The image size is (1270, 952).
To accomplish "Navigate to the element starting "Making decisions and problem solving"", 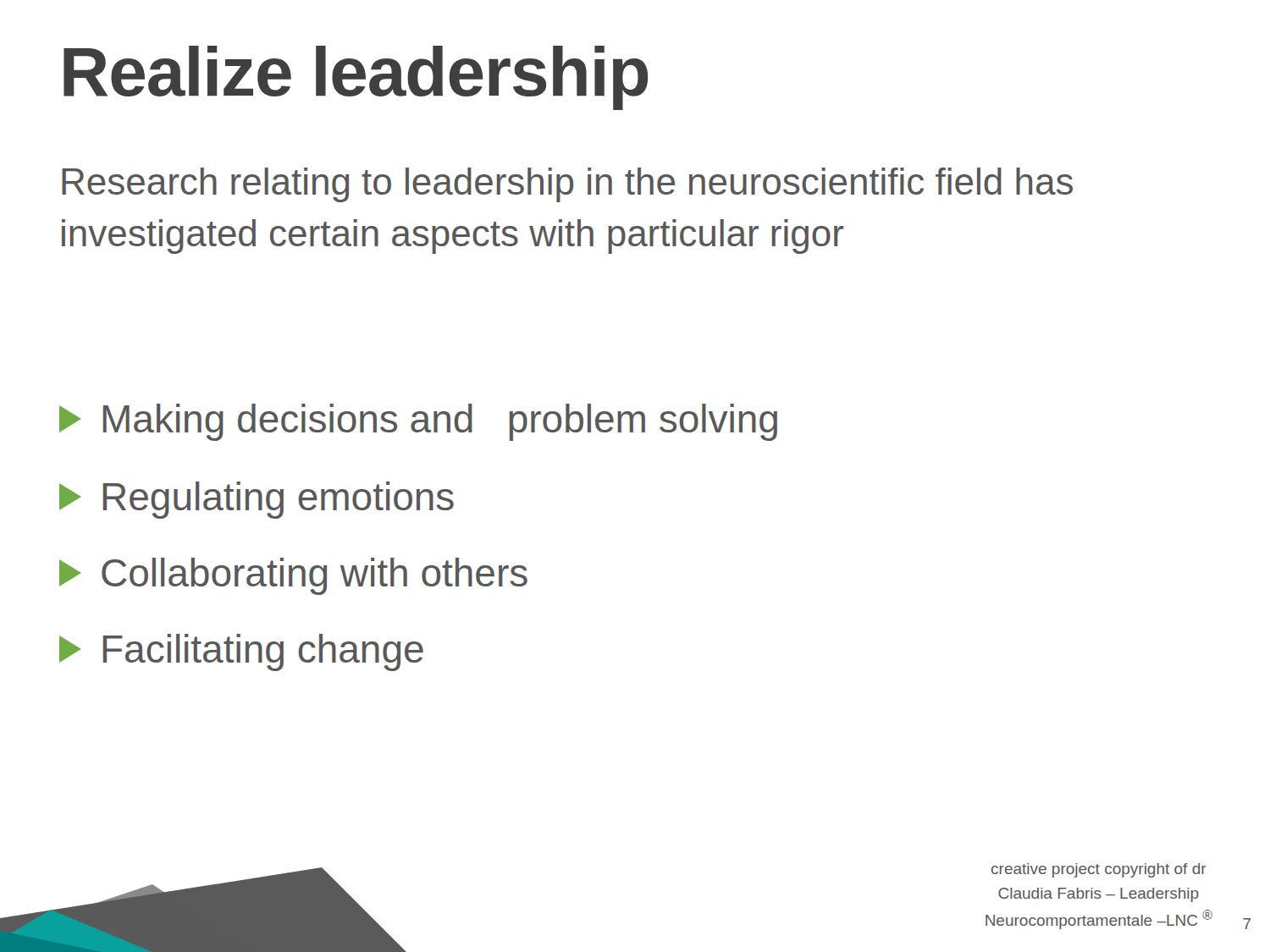I will click(419, 419).
